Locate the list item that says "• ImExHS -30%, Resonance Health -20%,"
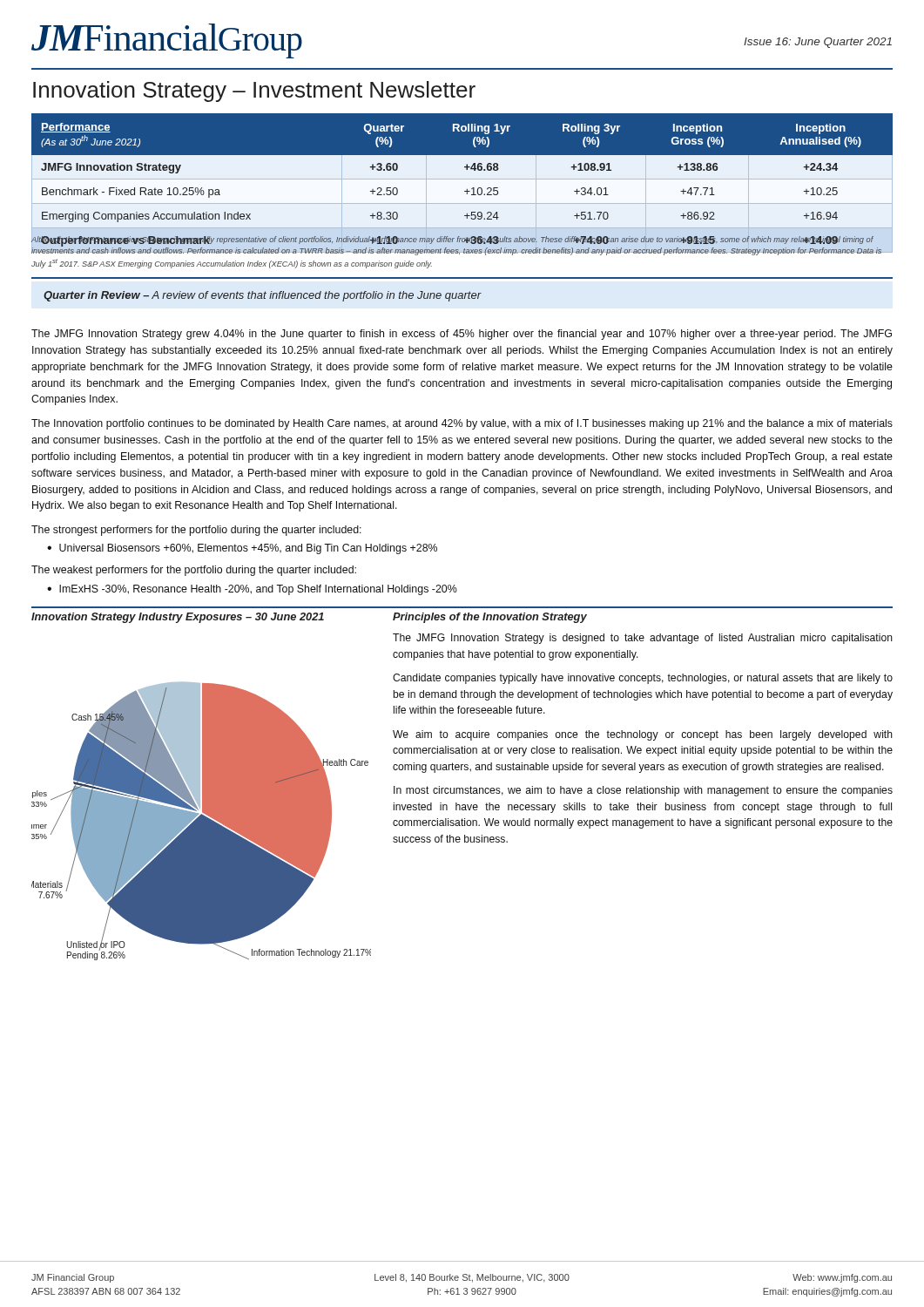This screenshot has height=1307, width=924. tap(252, 589)
